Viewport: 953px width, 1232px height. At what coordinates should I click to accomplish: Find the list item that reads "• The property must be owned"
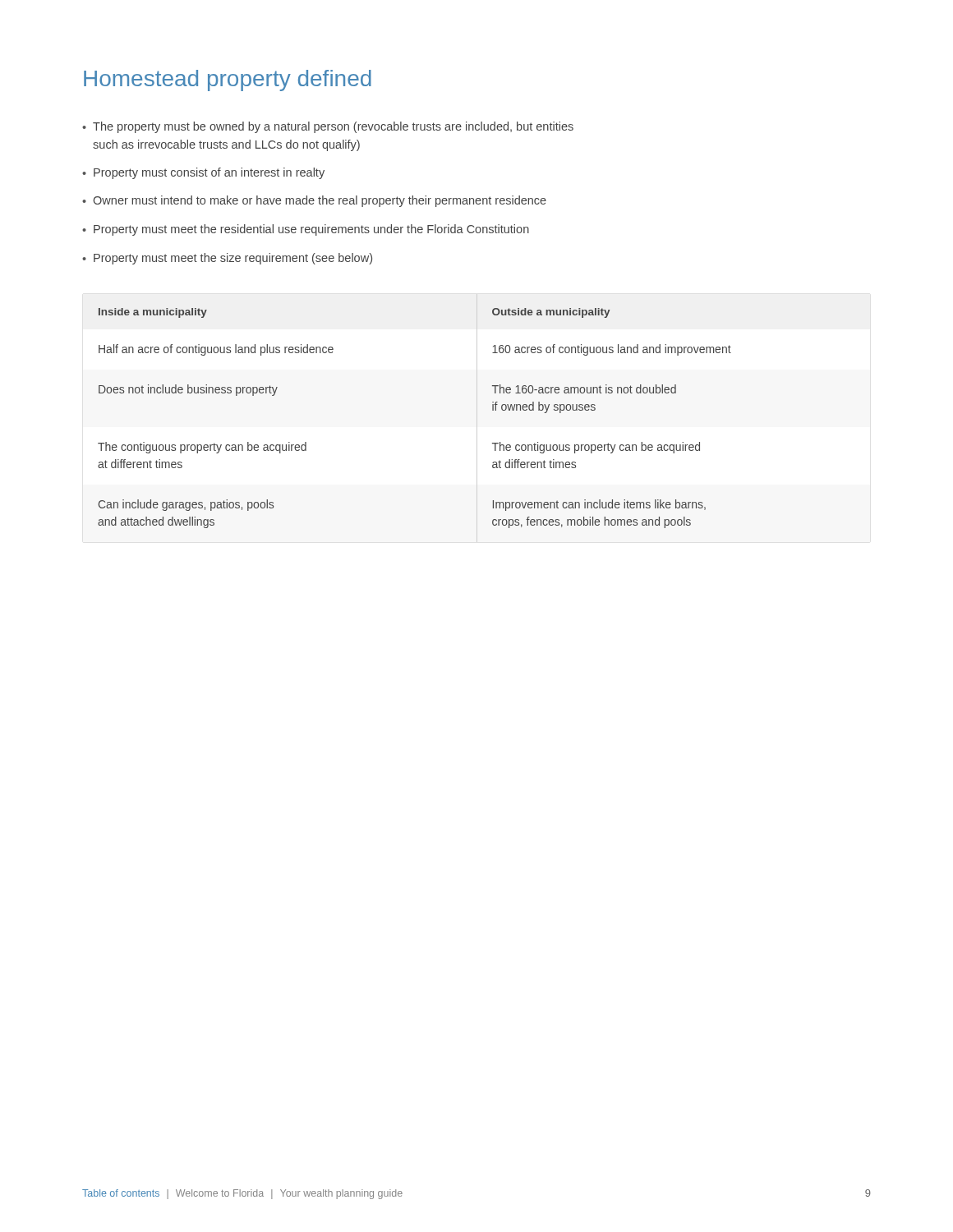pyautogui.click(x=476, y=136)
